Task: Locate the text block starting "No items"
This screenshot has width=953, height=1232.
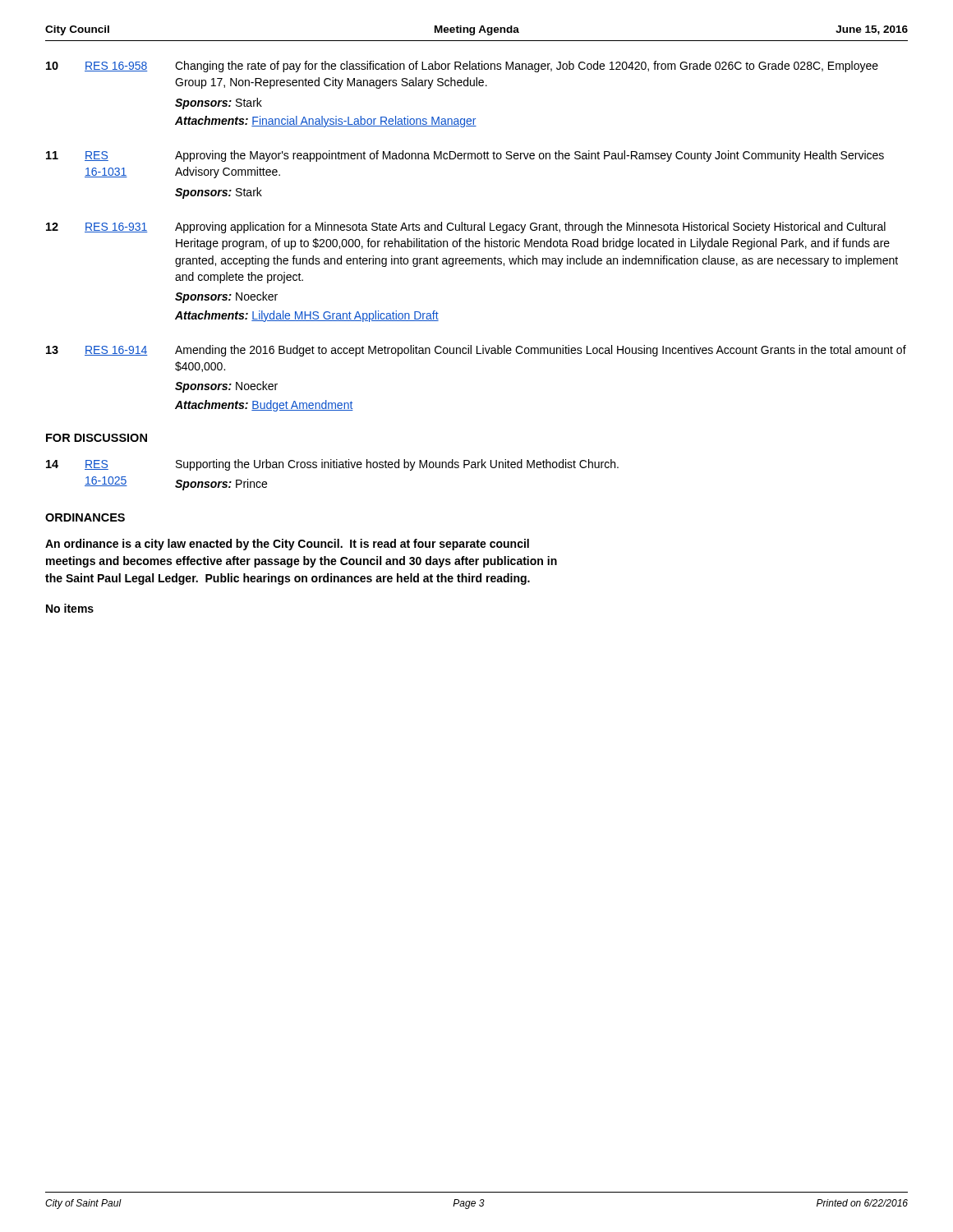Action: coord(69,608)
